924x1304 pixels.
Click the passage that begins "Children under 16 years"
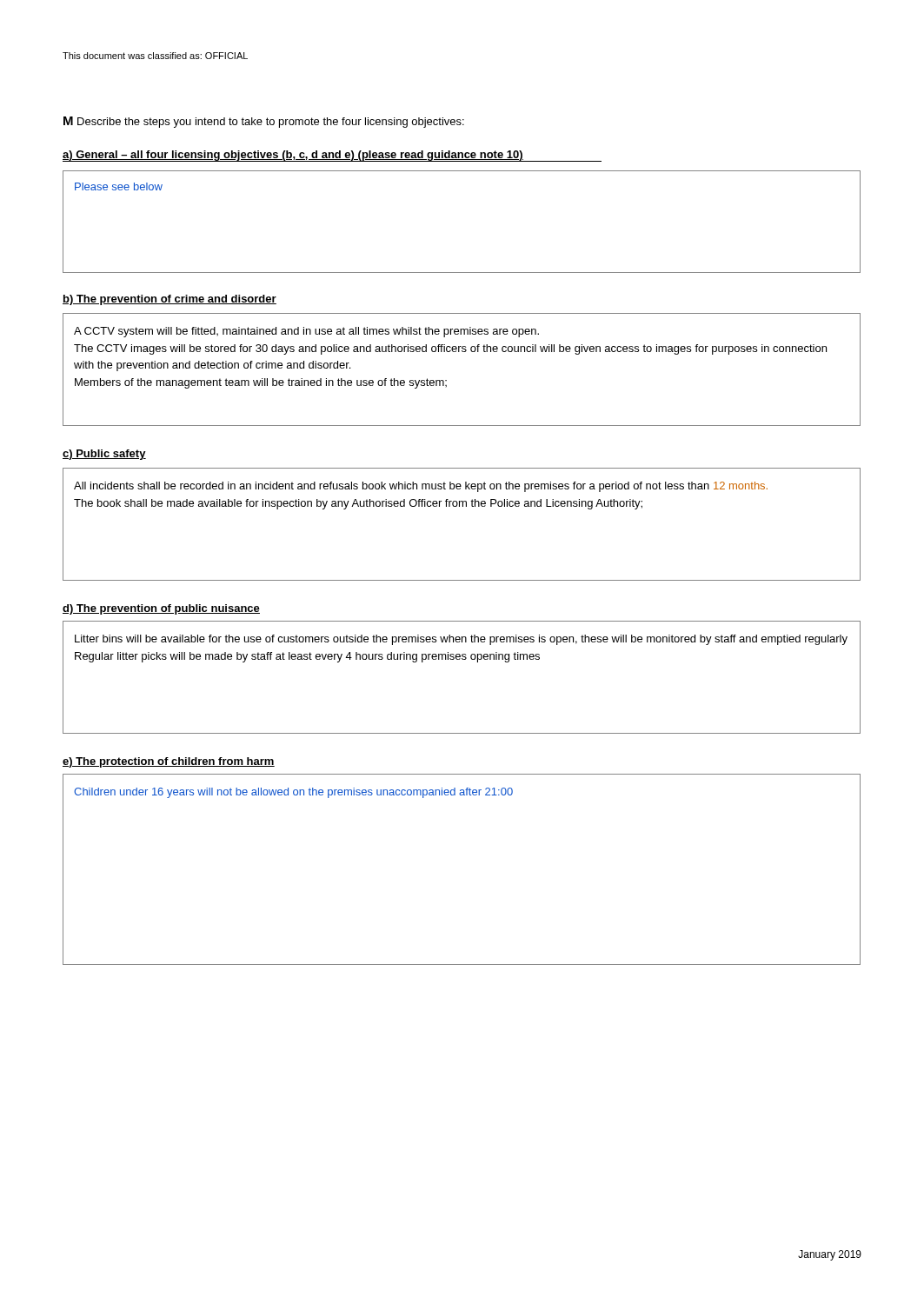[x=293, y=792]
